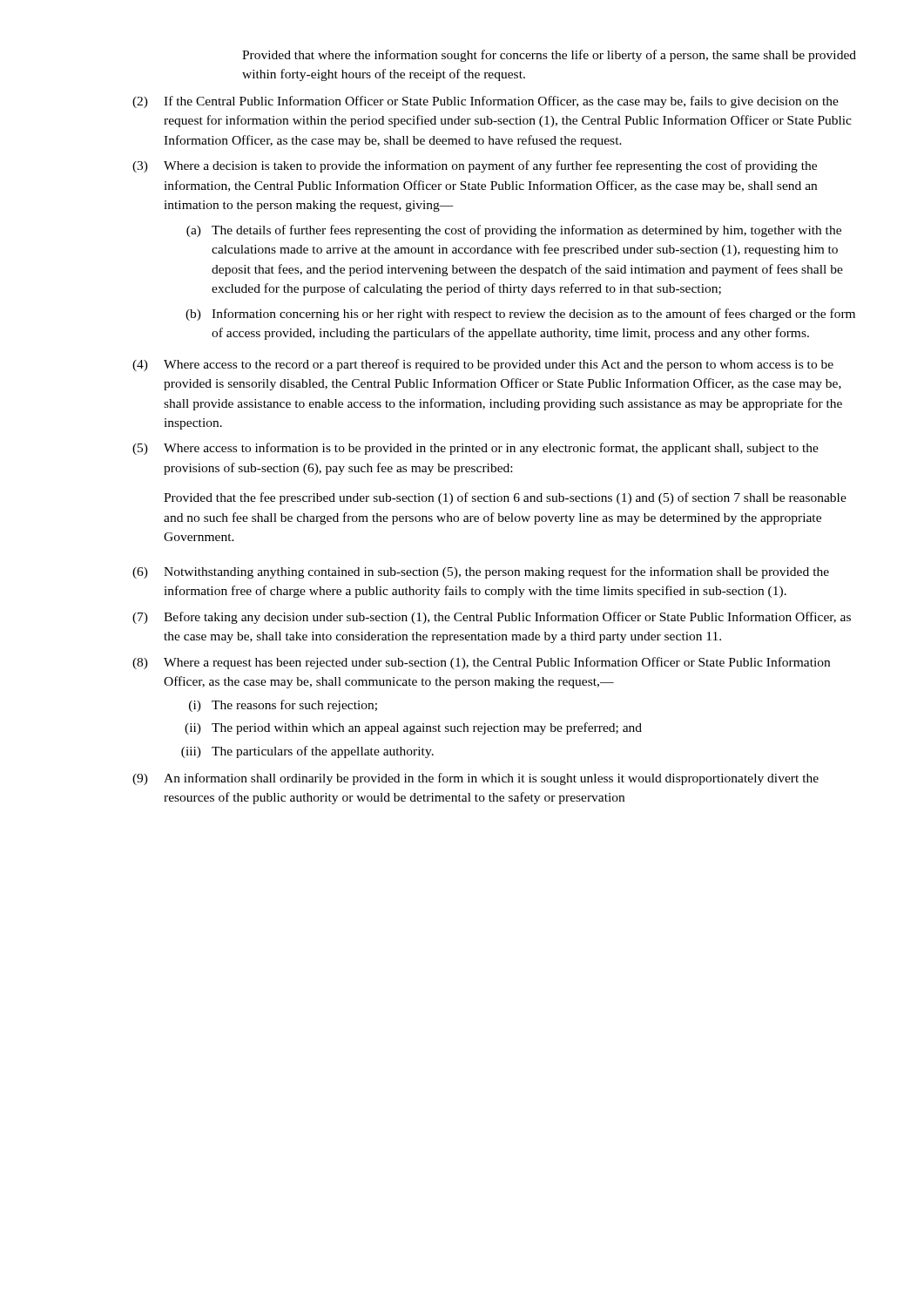Point to the block beginning "Provided that the fee"
Image resolution: width=924 pixels, height=1307 pixels.
(x=505, y=517)
